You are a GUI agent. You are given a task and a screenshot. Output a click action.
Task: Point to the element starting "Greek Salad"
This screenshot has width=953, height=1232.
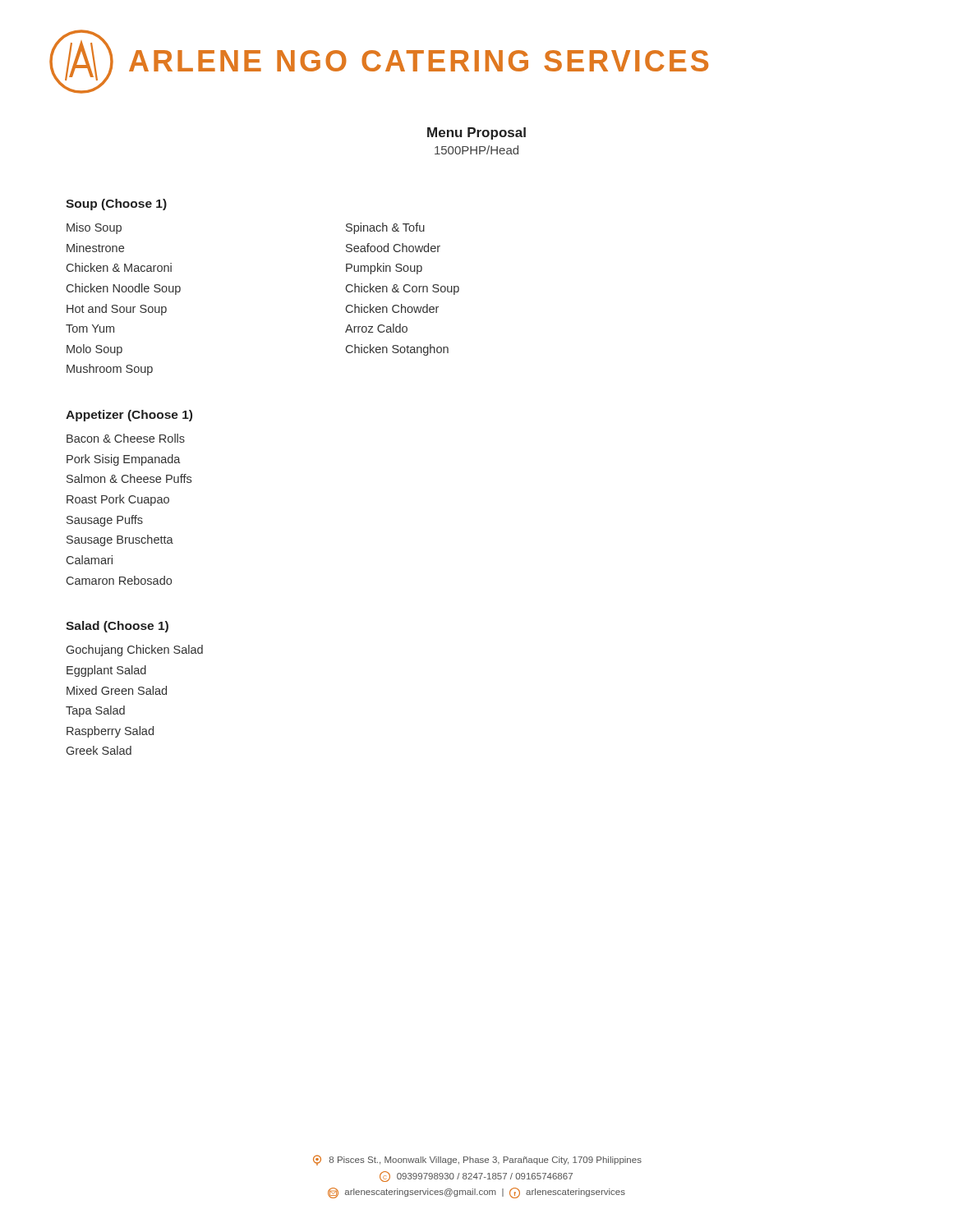[99, 751]
